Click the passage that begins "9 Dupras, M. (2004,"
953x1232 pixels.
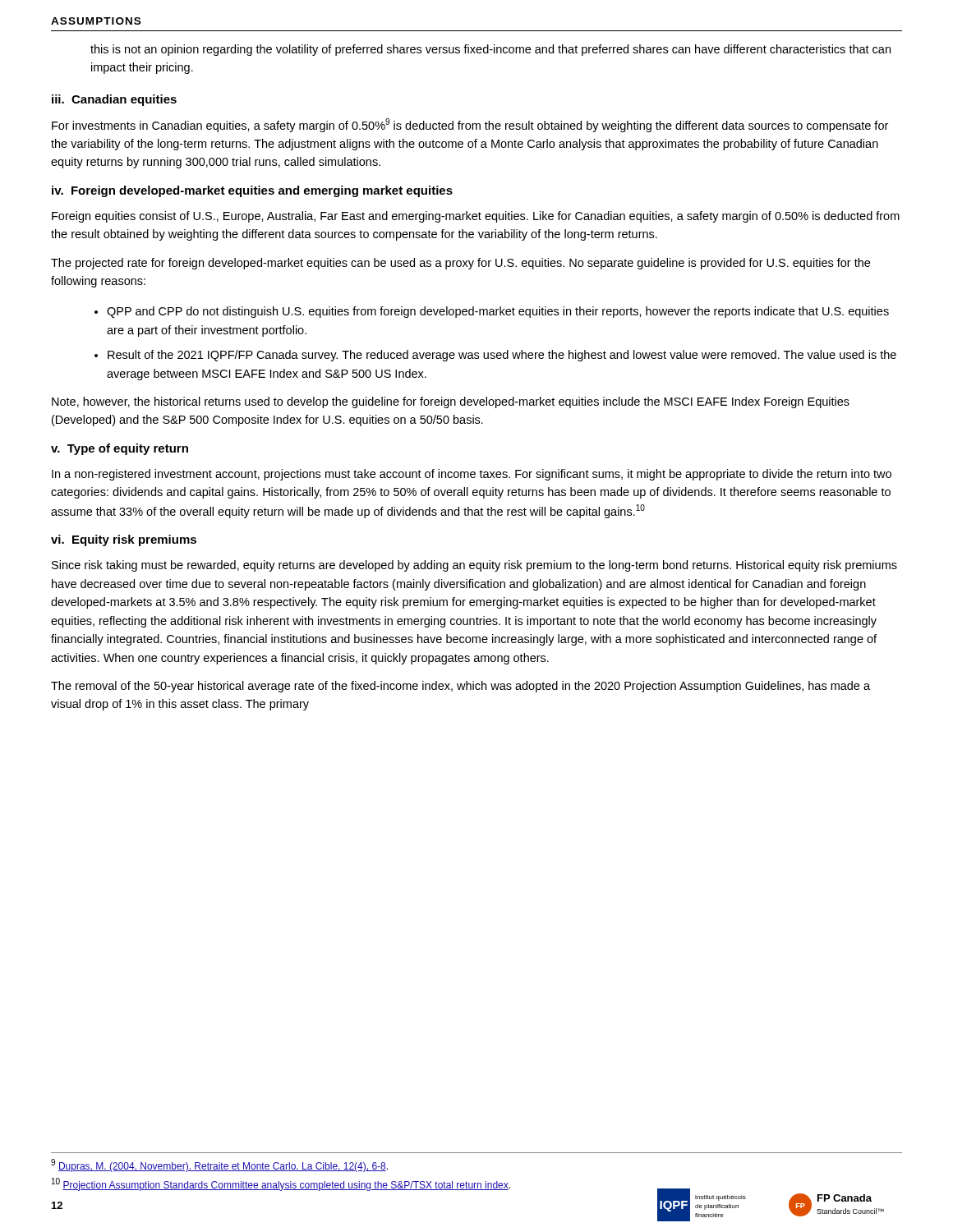point(220,1165)
